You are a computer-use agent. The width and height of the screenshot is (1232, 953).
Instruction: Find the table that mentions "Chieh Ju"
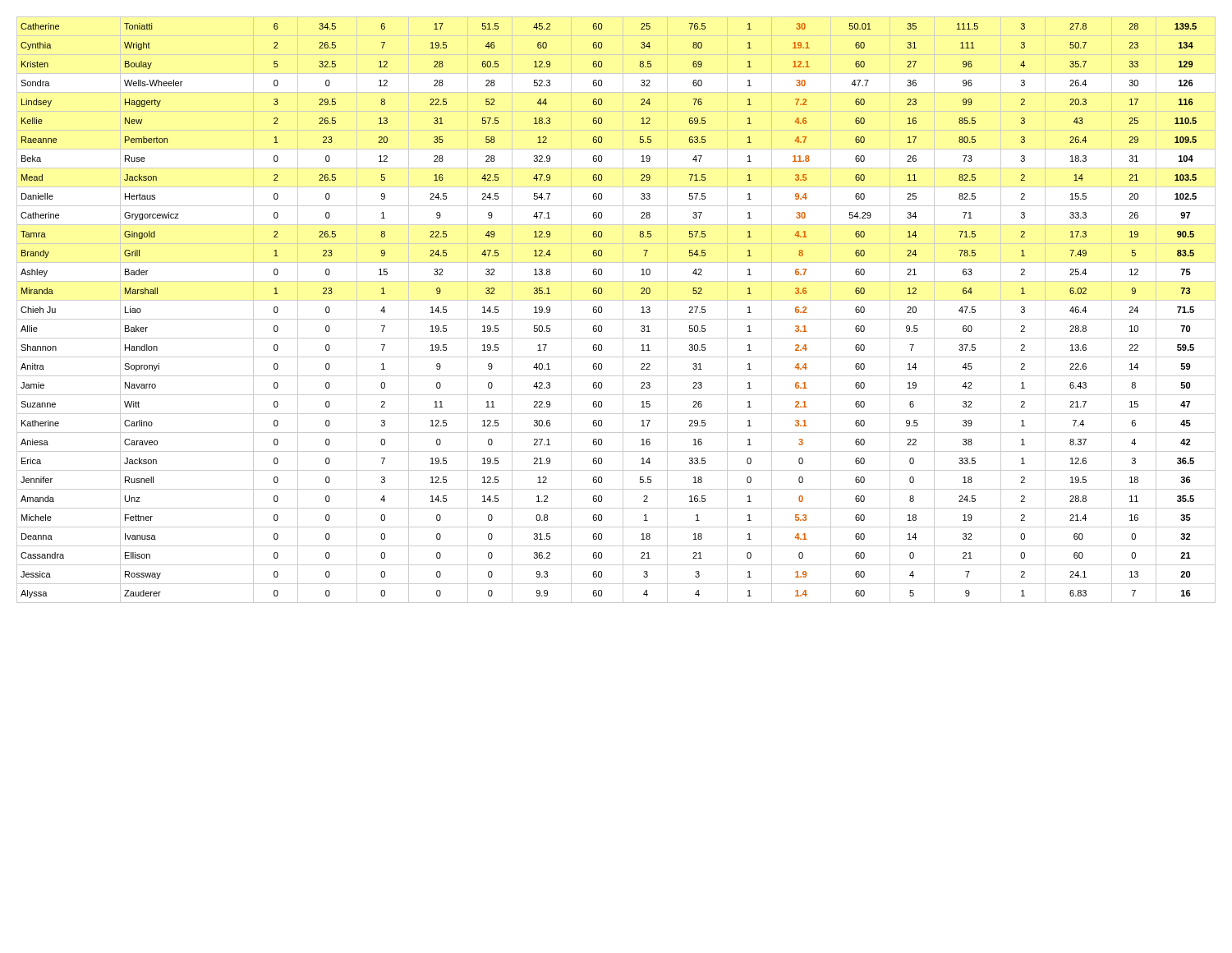pyautogui.click(x=616, y=310)
